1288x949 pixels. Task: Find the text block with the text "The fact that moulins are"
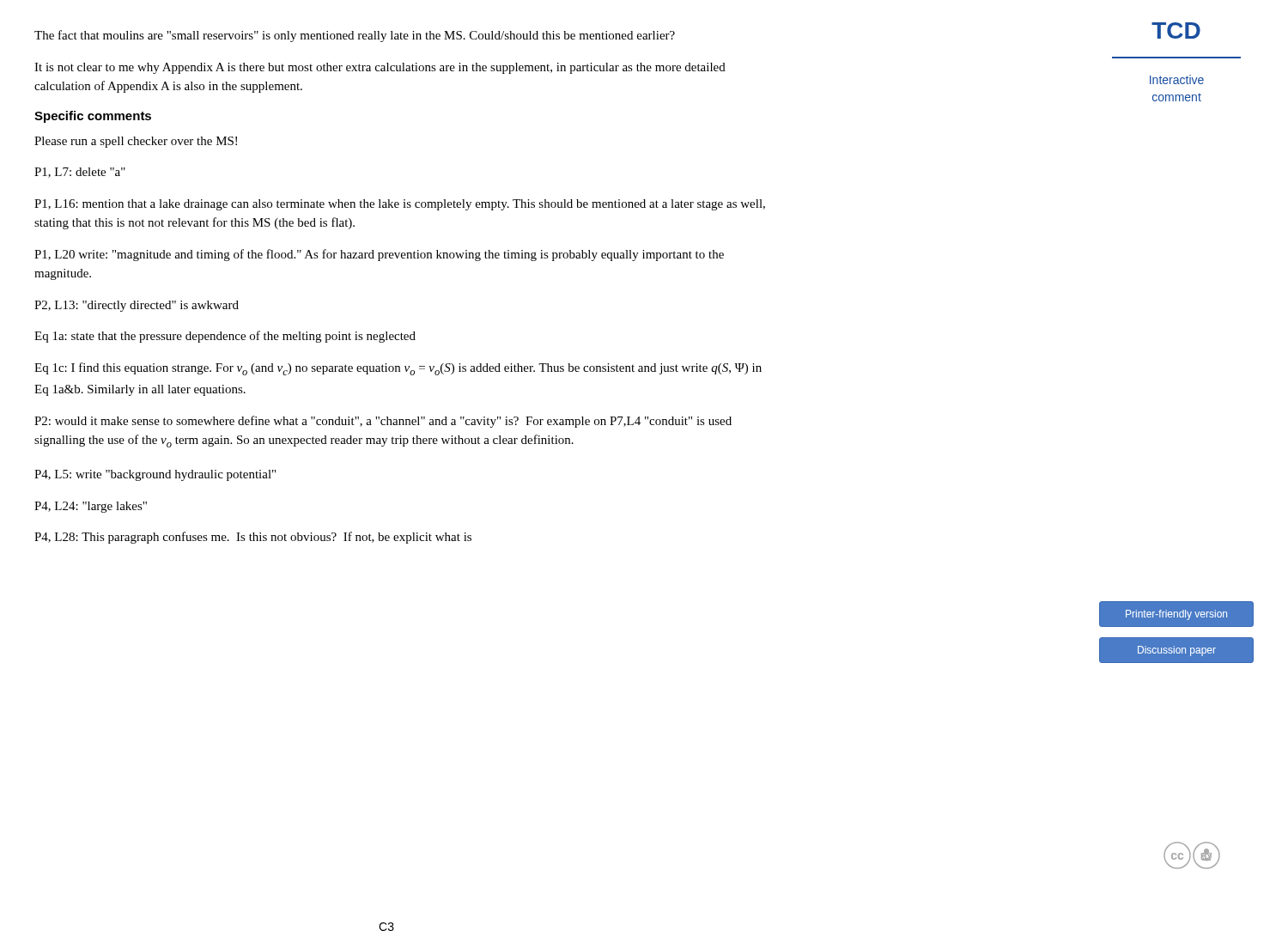(355, 35)
